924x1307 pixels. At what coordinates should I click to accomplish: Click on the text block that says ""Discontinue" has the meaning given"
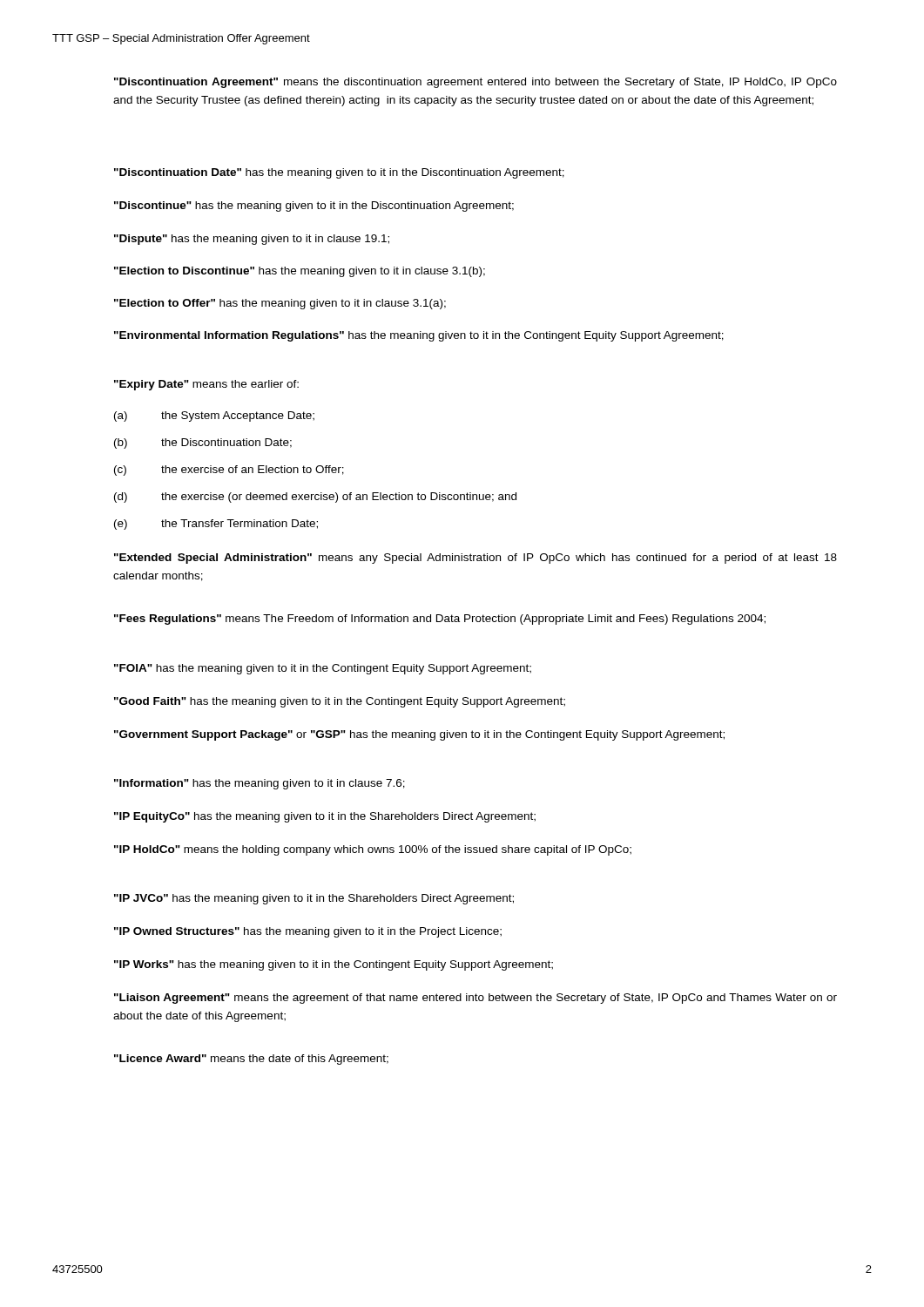coord(314,205)
